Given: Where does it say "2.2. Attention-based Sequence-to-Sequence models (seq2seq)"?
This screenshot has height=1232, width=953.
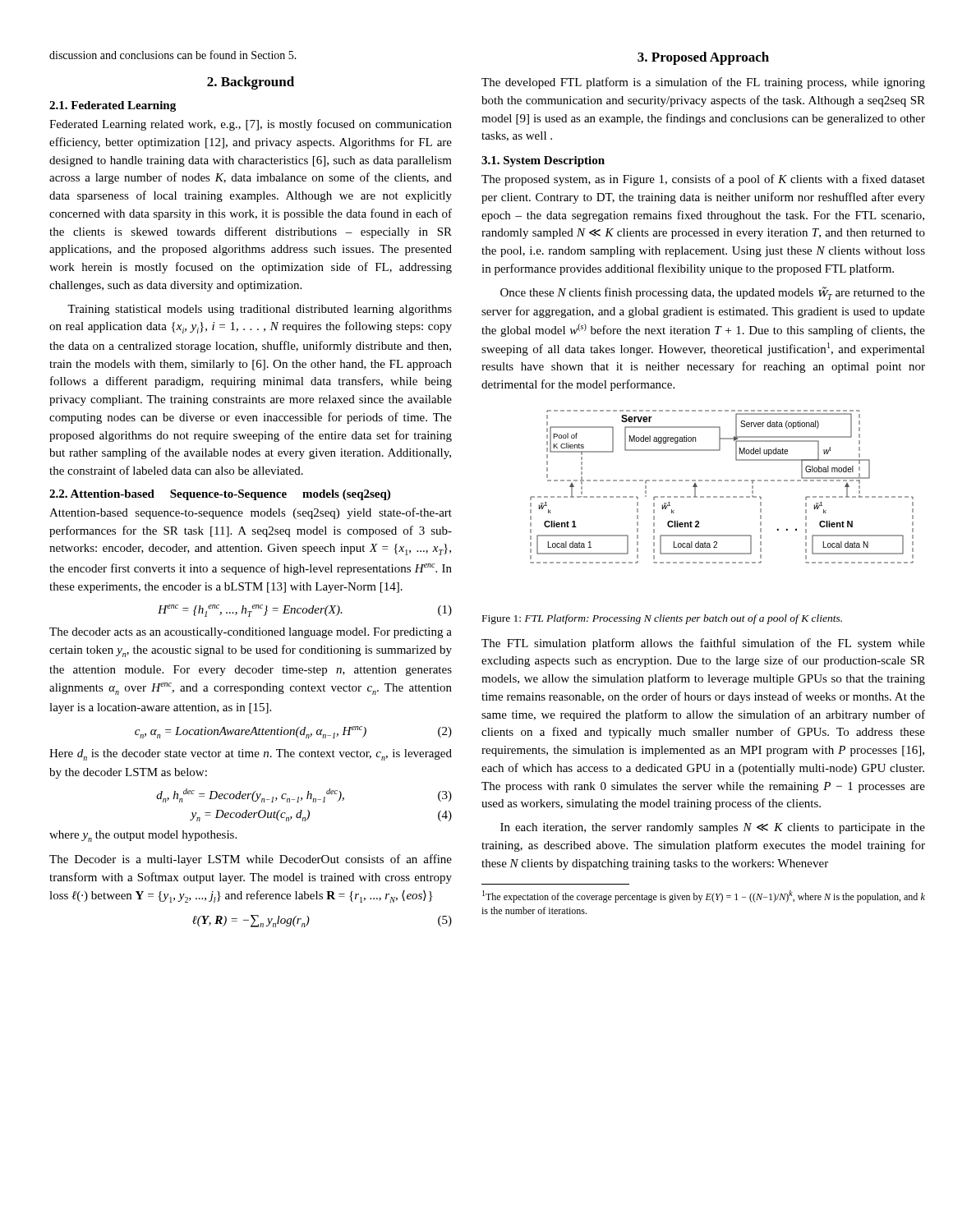Looking at the screenshot, I should click(220, 493).
